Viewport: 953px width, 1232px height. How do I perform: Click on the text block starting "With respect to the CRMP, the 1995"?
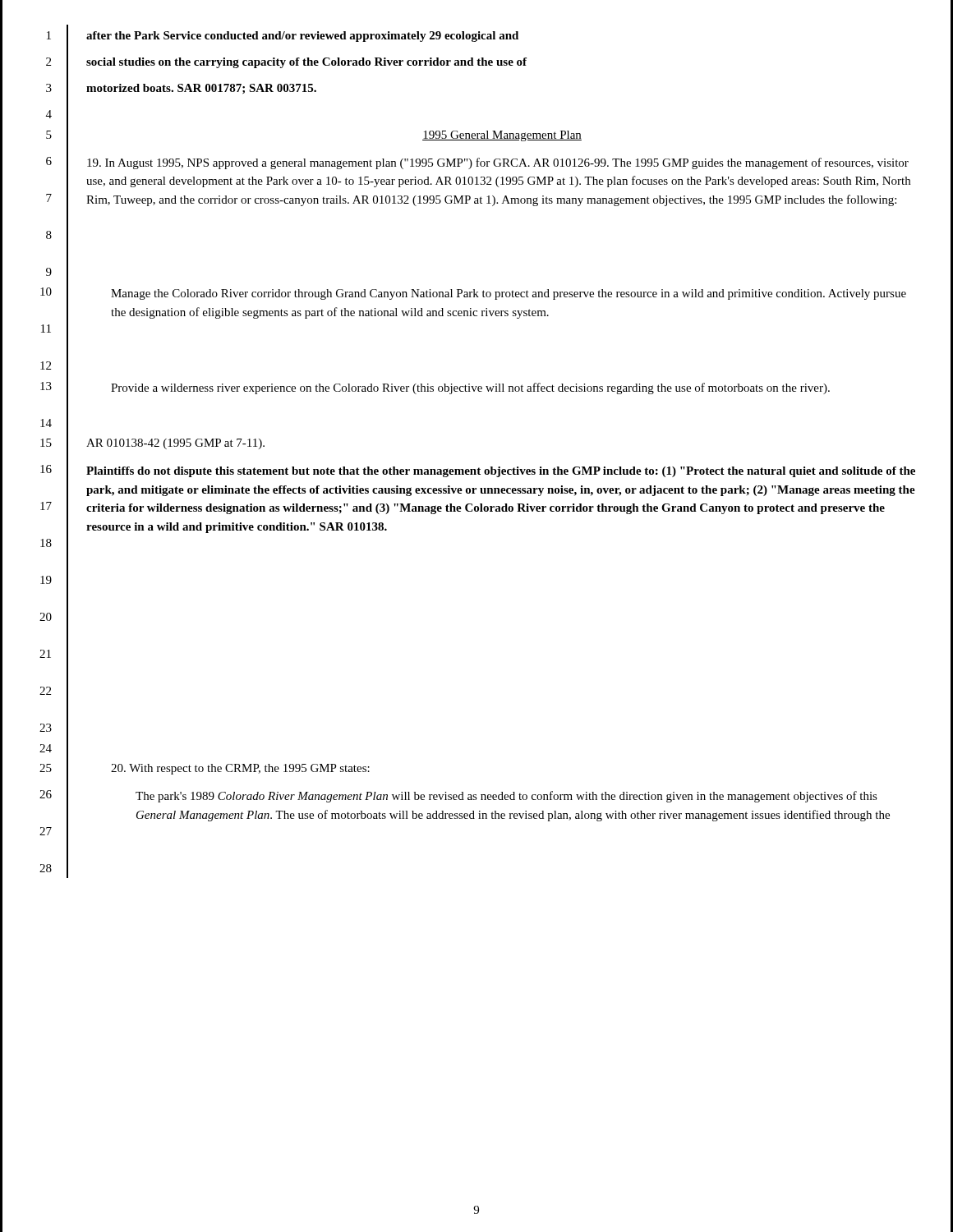[240, 769]
